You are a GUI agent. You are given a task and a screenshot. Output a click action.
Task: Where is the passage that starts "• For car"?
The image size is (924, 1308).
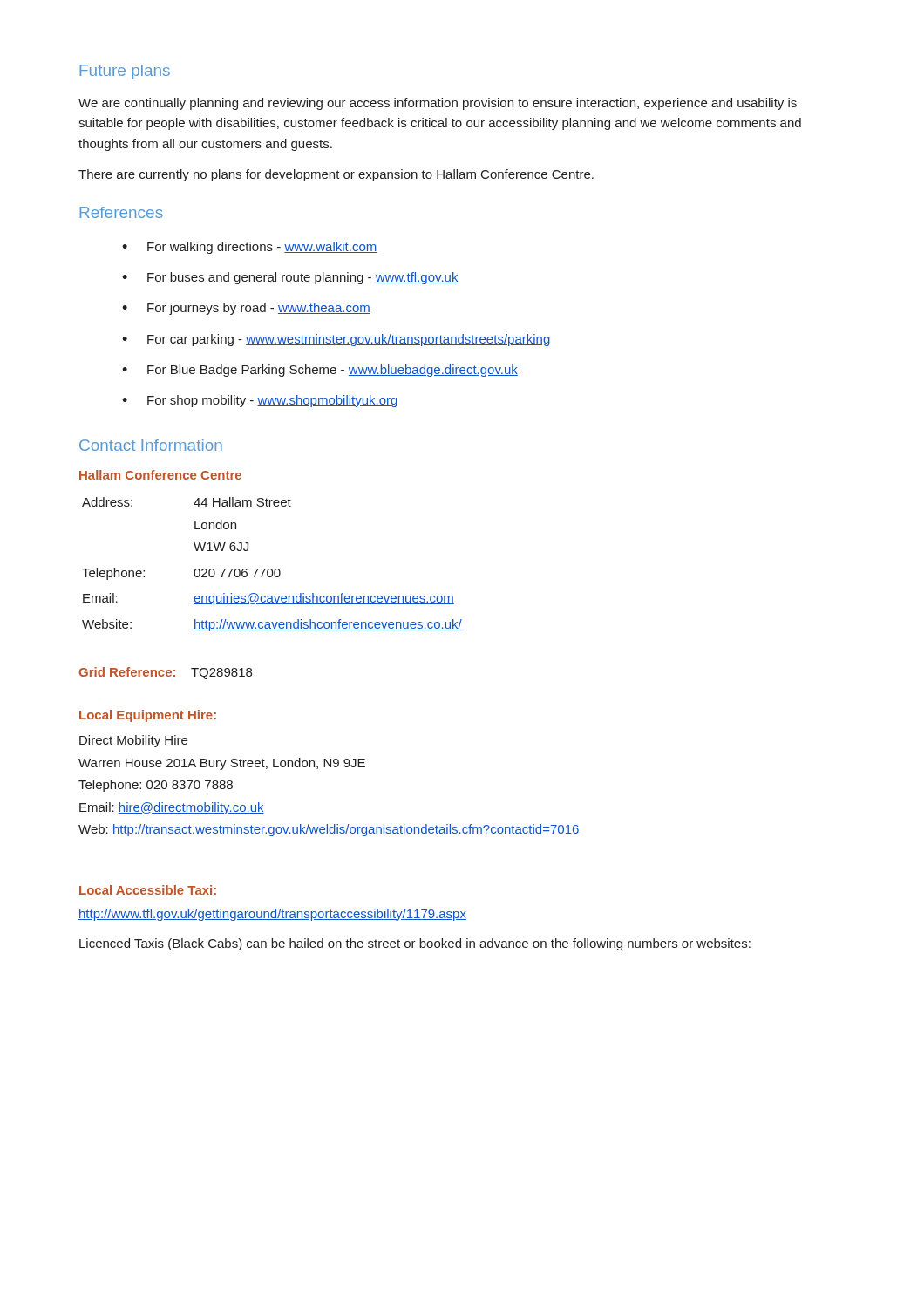click(336, 339)
